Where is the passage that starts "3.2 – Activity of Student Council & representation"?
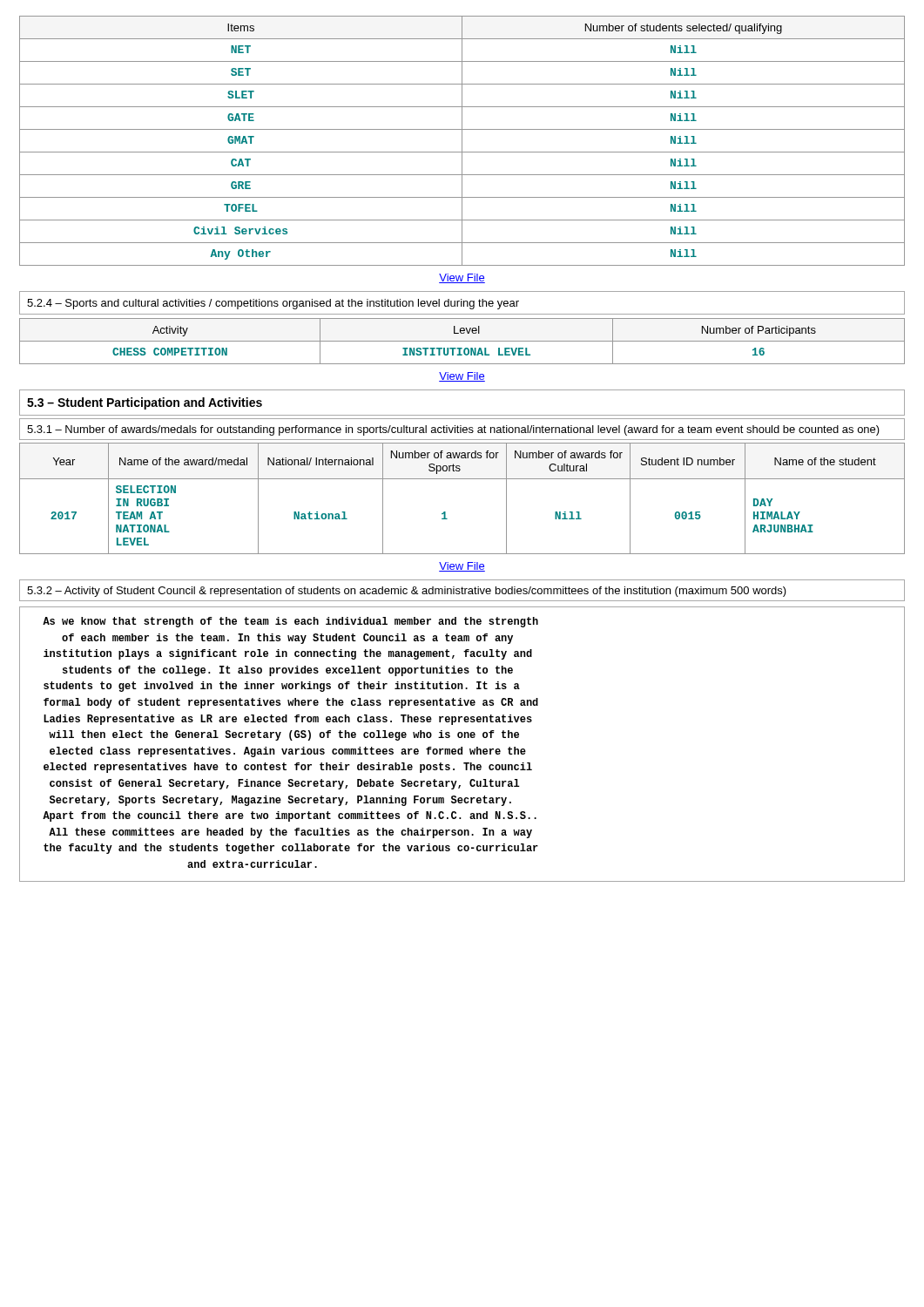 click(x=407, y=590)
